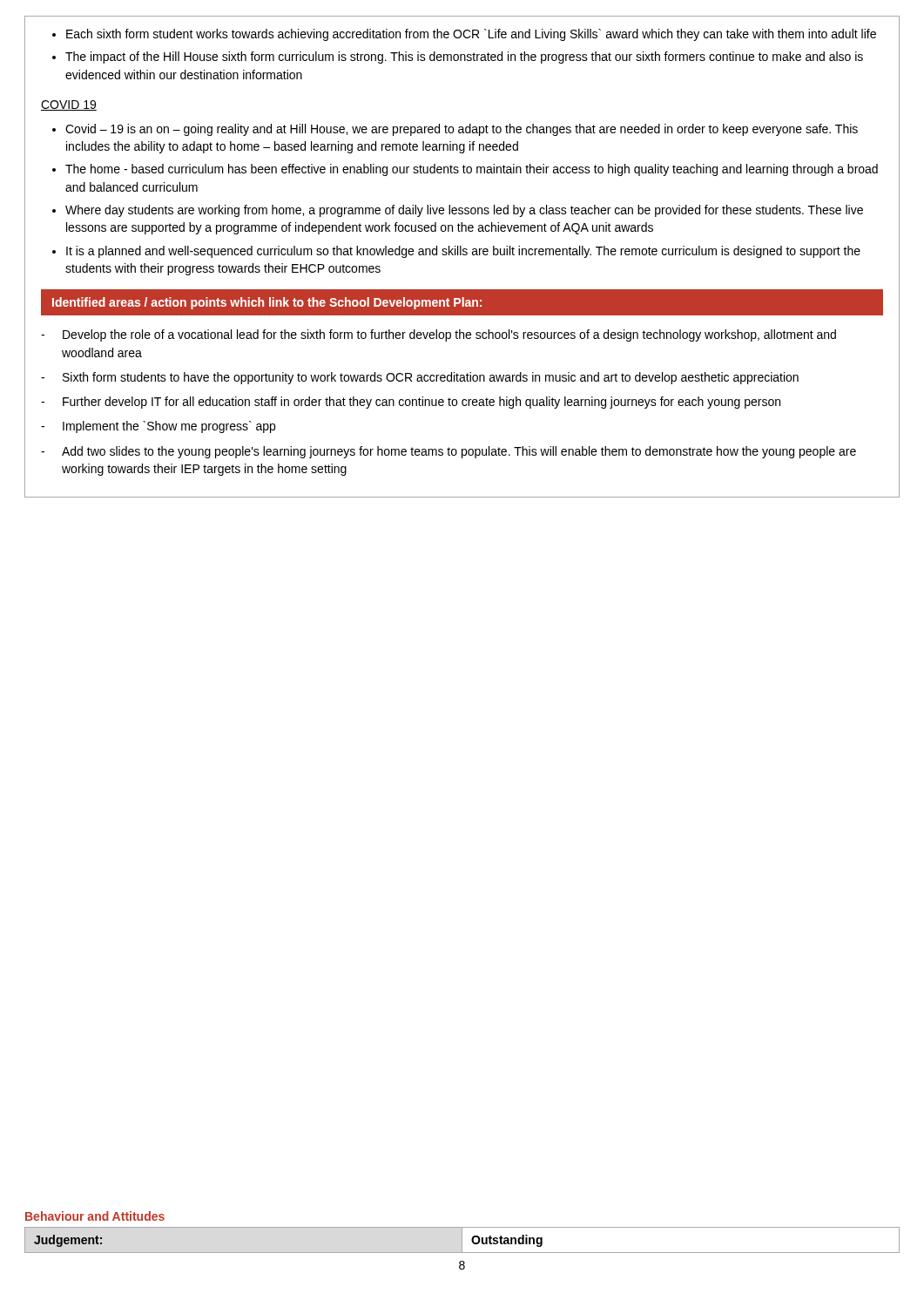Locate a table
The width and height of the screenshot is (924, 1307).
(x=462, y=1240)
